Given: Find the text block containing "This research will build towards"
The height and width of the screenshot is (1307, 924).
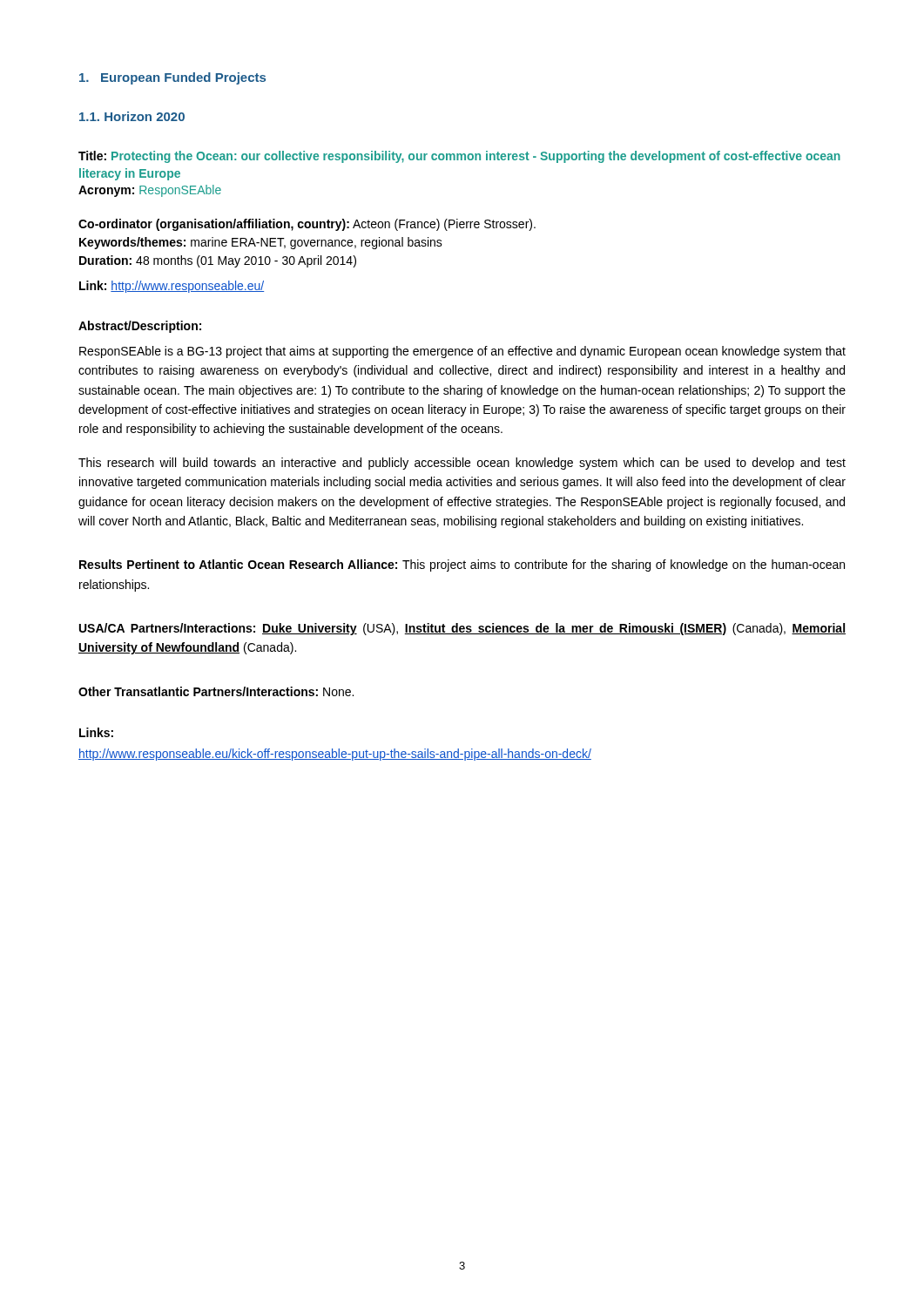Looking at the screenshot, I should 462,492.
